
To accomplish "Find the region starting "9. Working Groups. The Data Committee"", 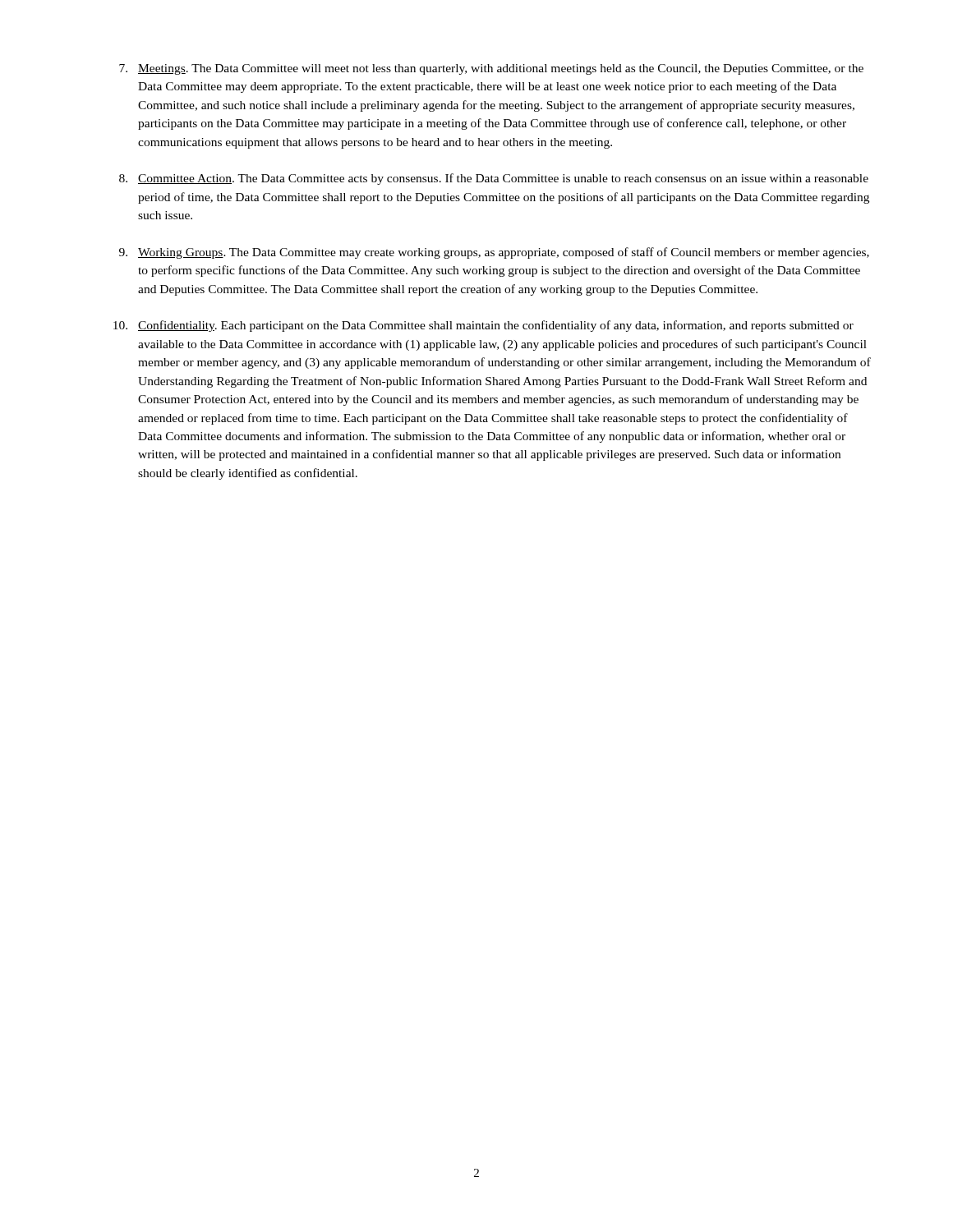I will (476, 271).
